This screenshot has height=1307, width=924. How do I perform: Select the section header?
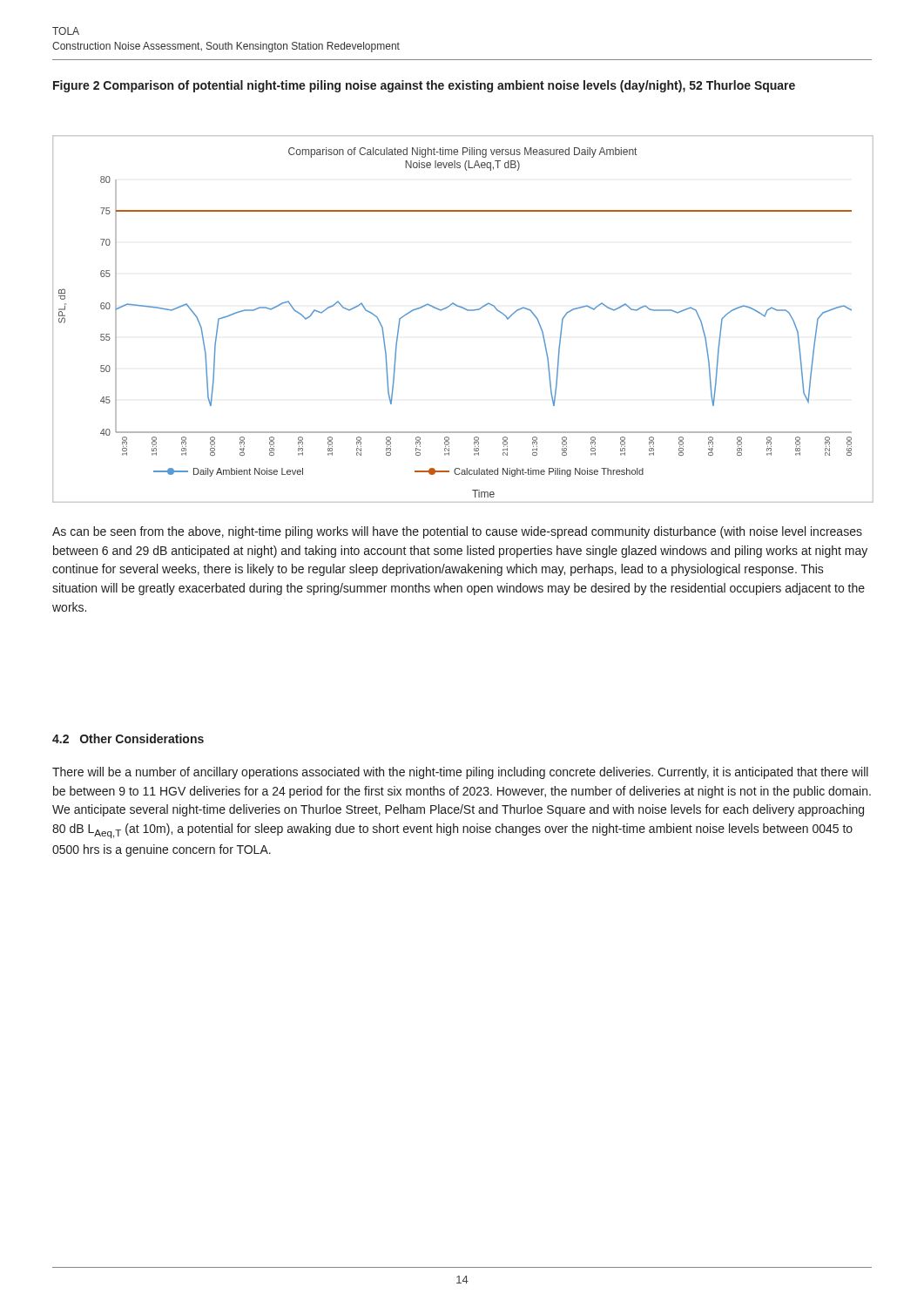[x=462, y=739]
